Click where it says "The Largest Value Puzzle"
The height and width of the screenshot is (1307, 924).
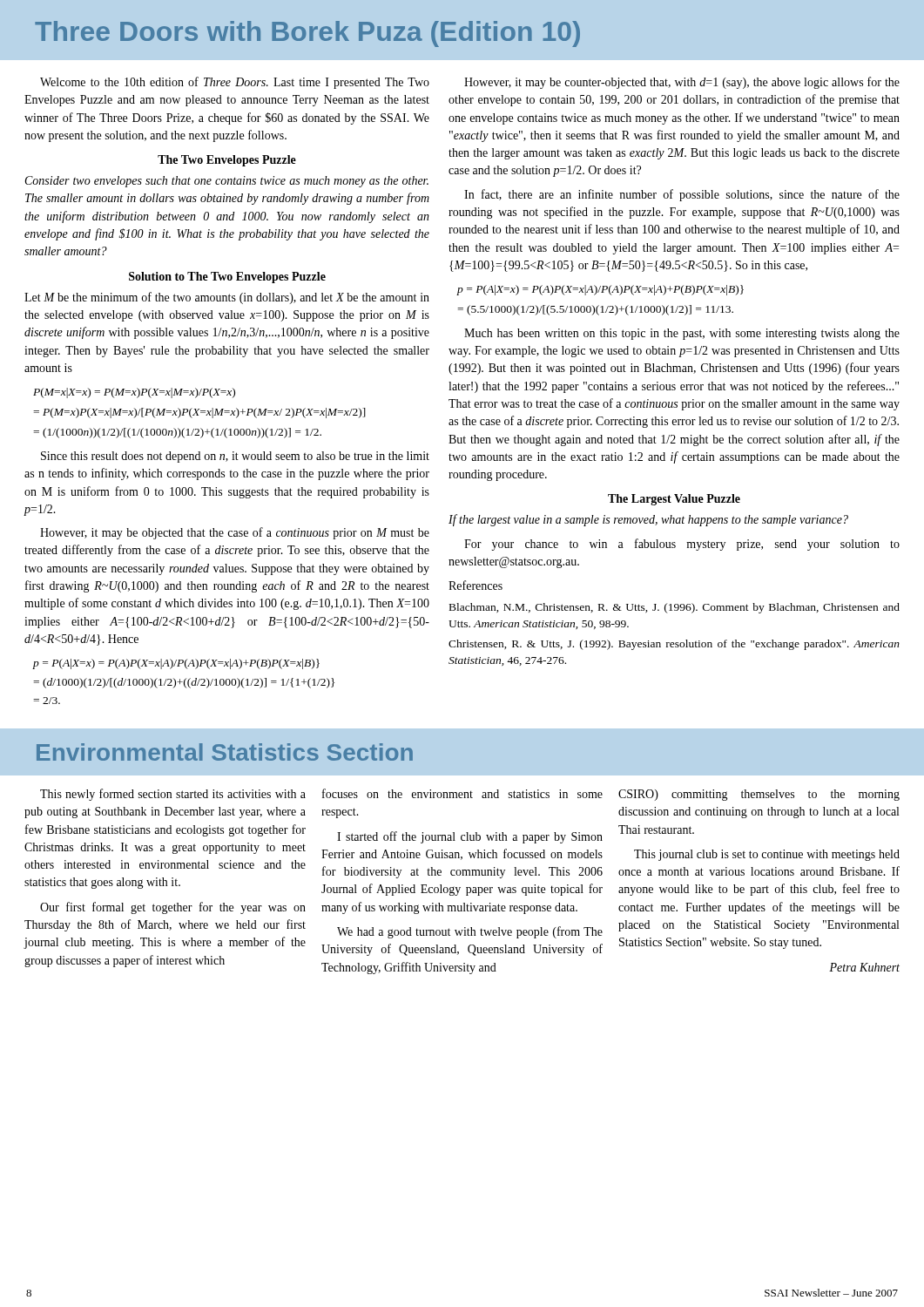click(x=674, y=499)
